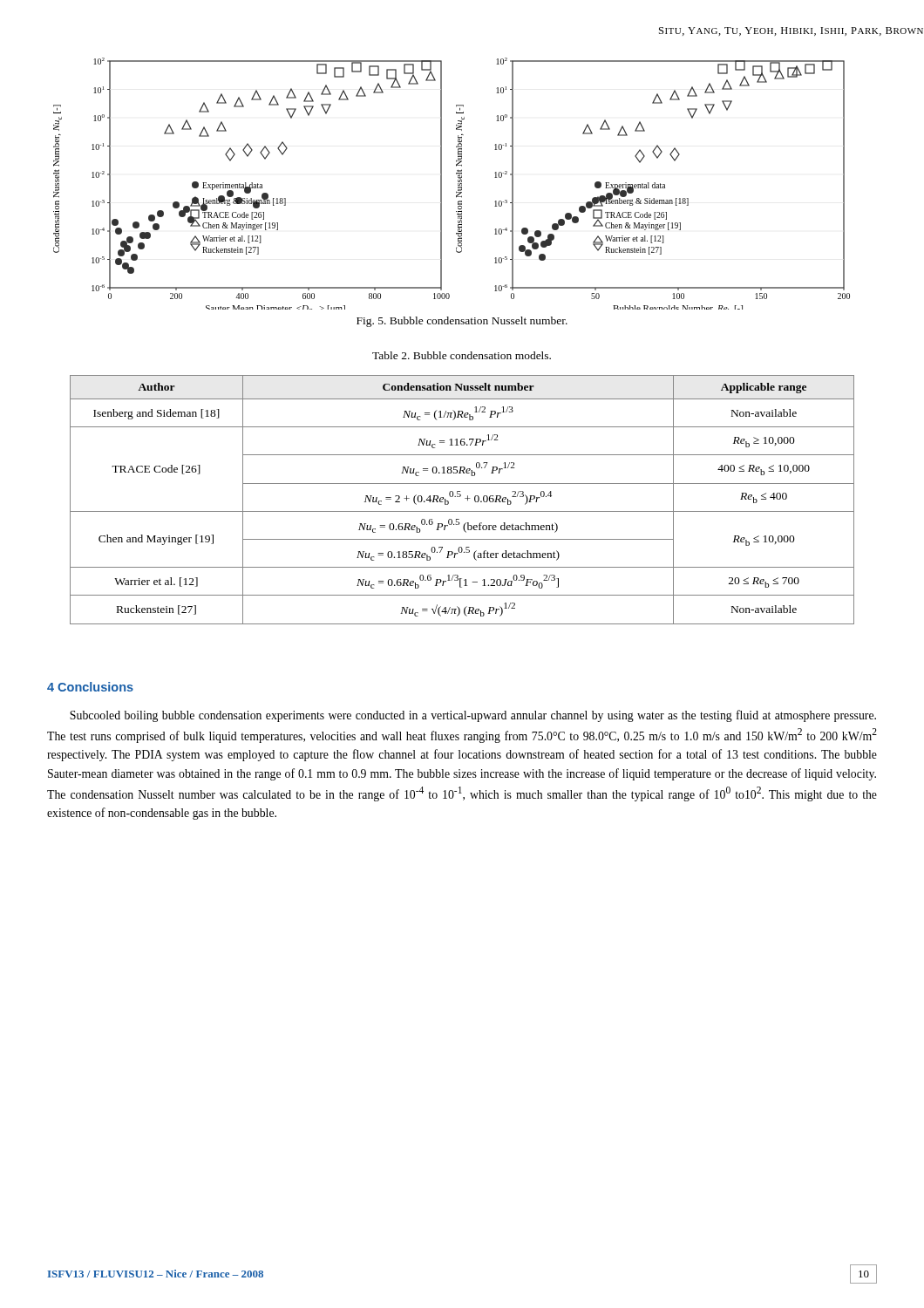Click the scatter plot

pos(462,181)
